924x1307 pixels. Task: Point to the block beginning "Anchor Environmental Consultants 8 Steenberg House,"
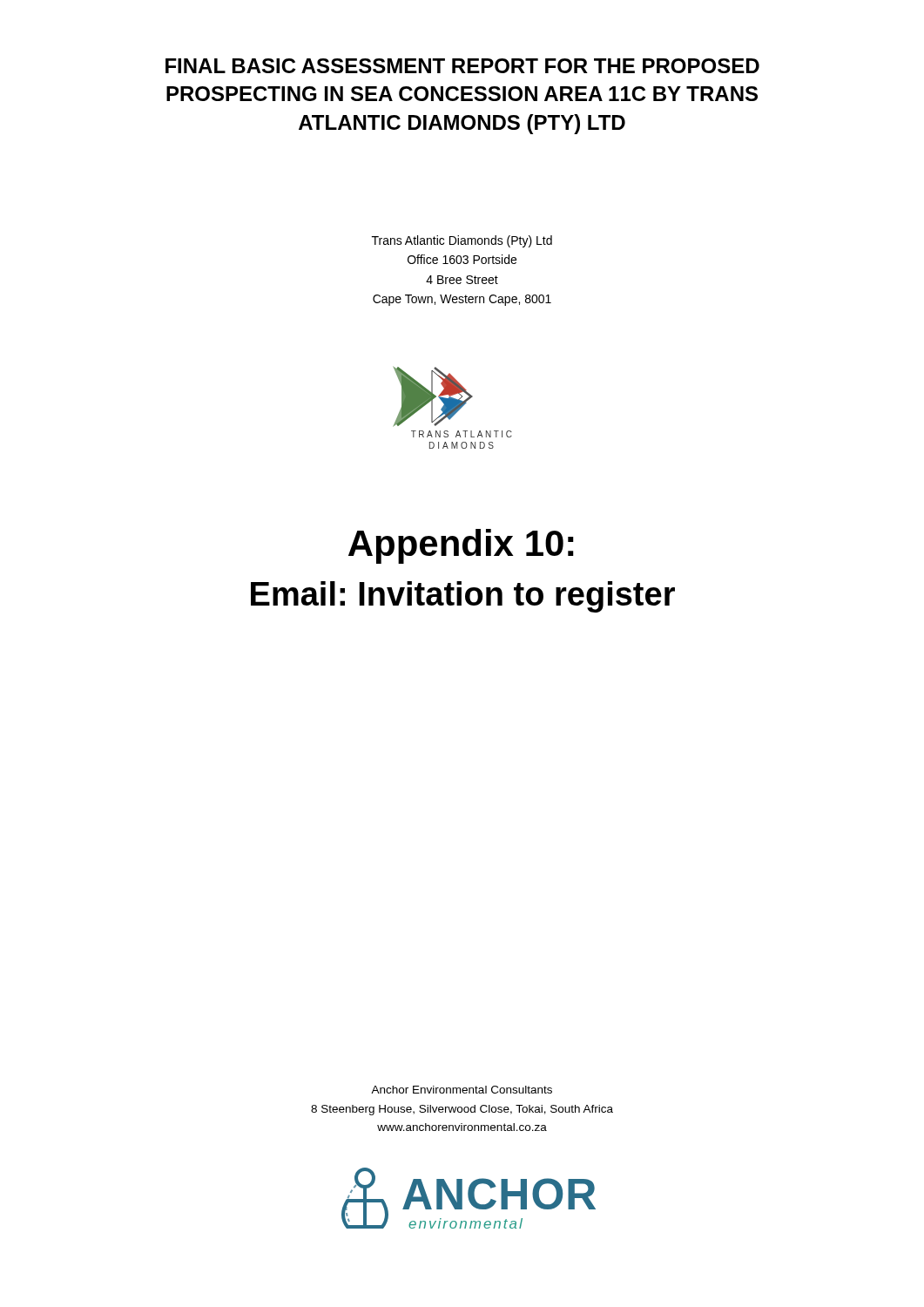click(x=462, y=1108)
